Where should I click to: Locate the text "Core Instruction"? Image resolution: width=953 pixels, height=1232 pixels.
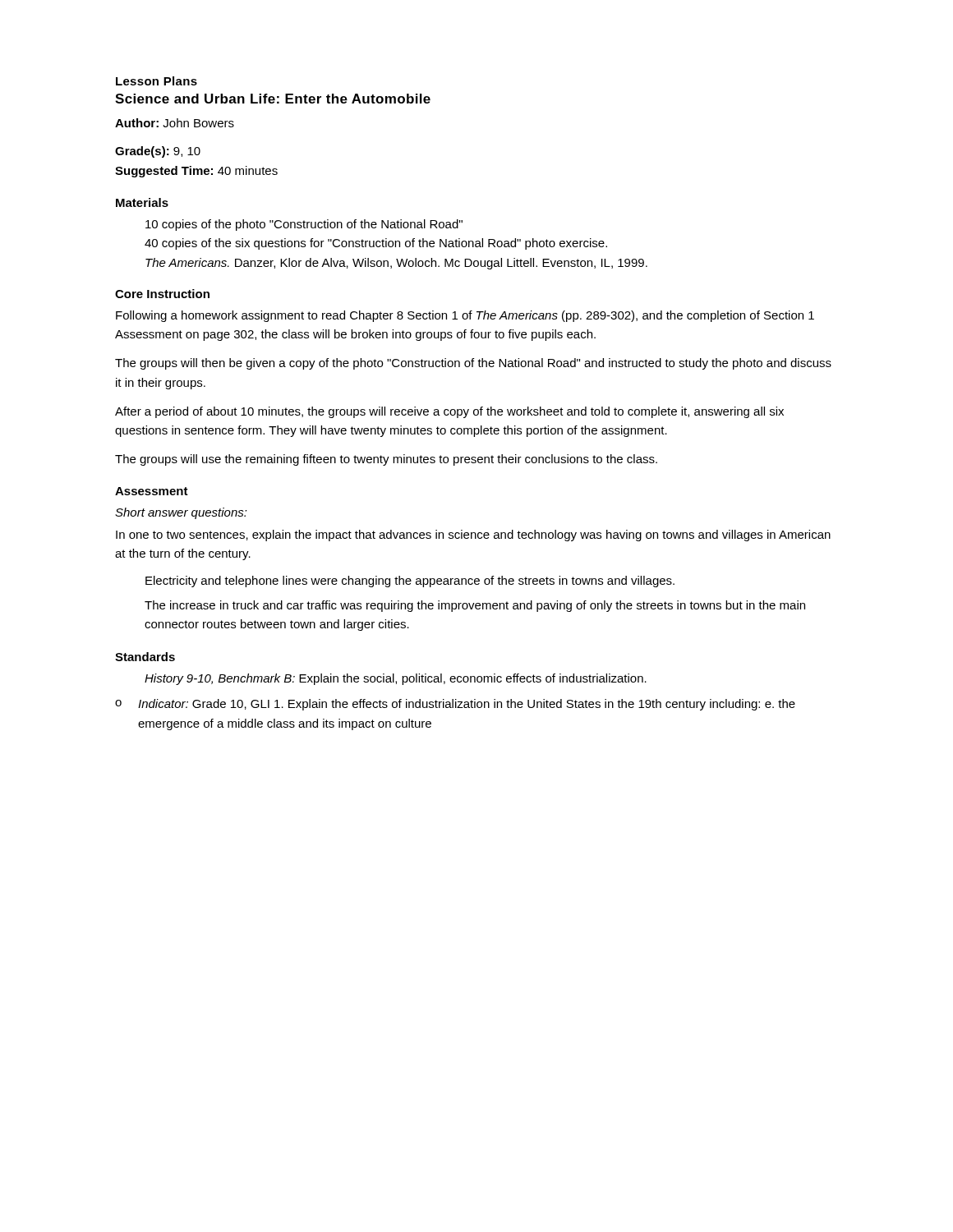163,293
